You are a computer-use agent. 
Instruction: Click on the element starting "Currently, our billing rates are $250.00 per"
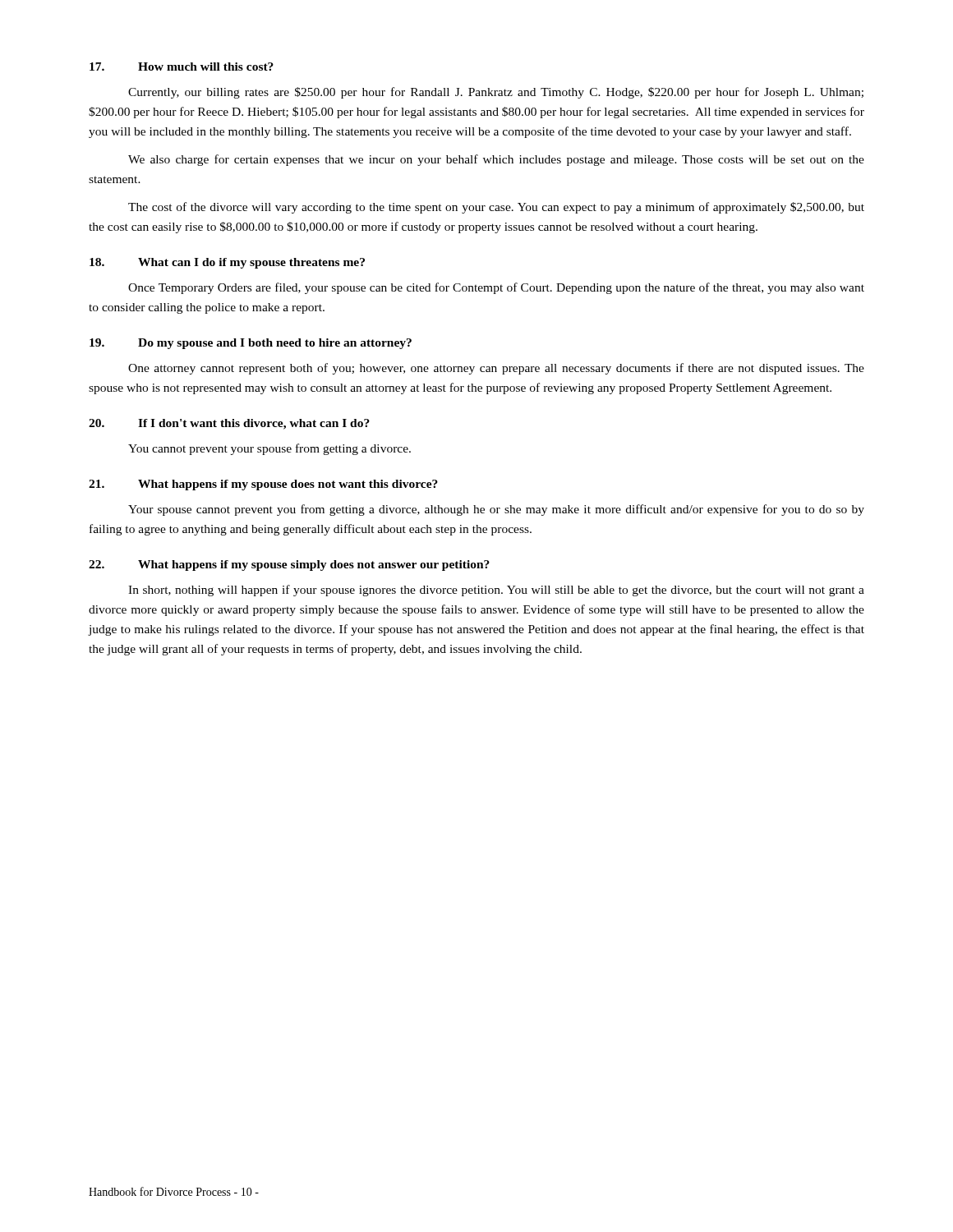click(476, 111)
